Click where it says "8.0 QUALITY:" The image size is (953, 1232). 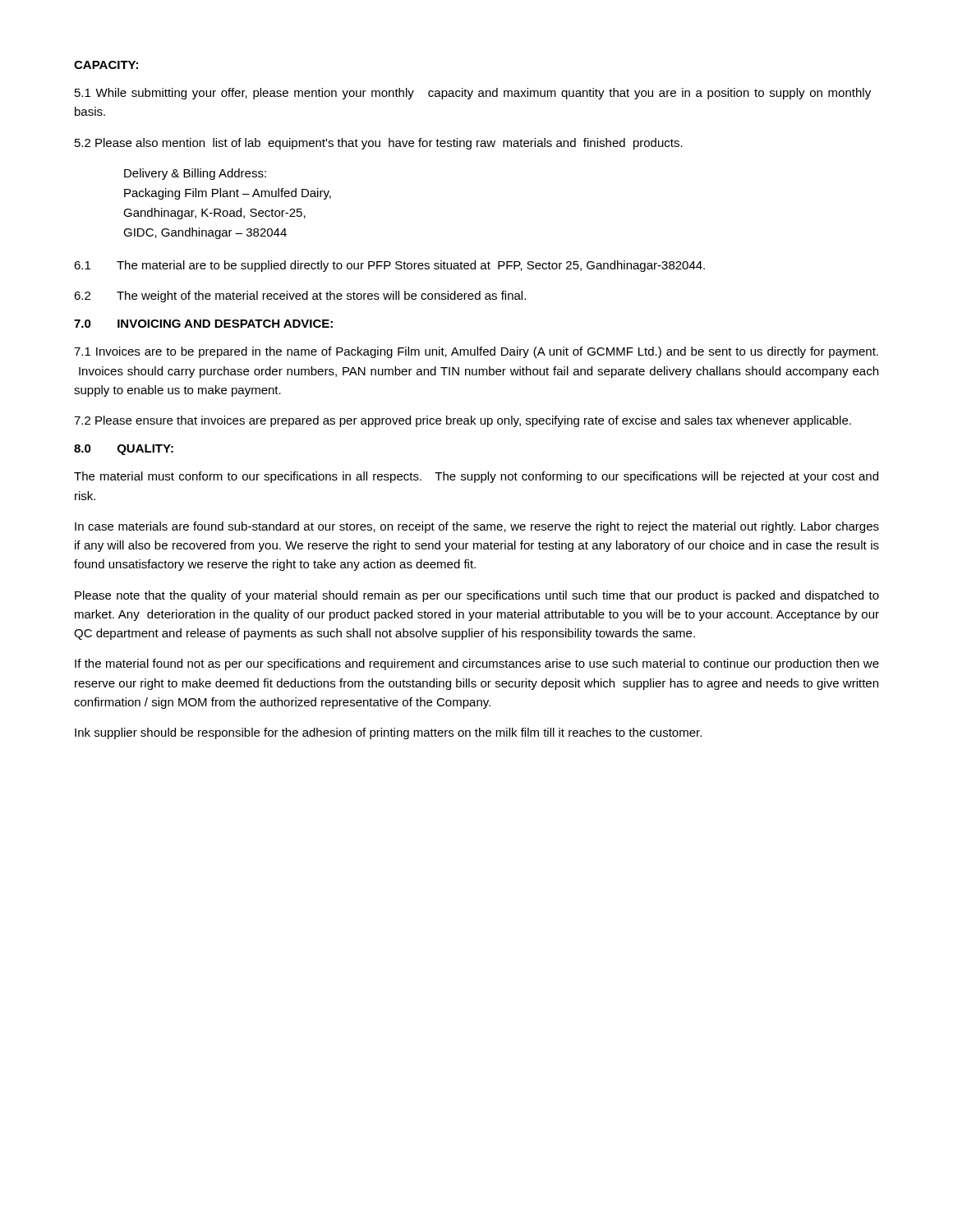point(124,448)
